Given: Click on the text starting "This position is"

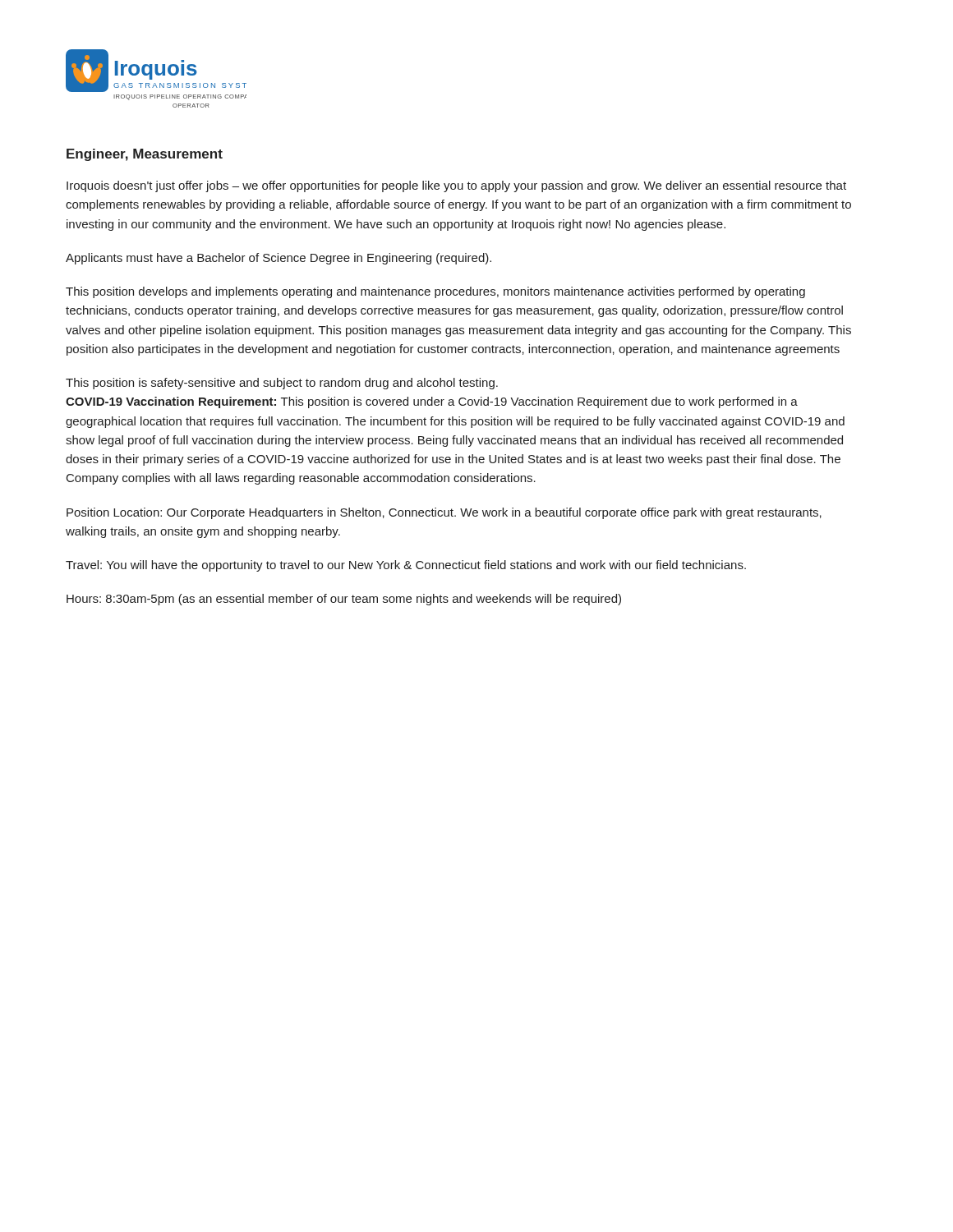Looking at the screenshot, I should (455, 430).
